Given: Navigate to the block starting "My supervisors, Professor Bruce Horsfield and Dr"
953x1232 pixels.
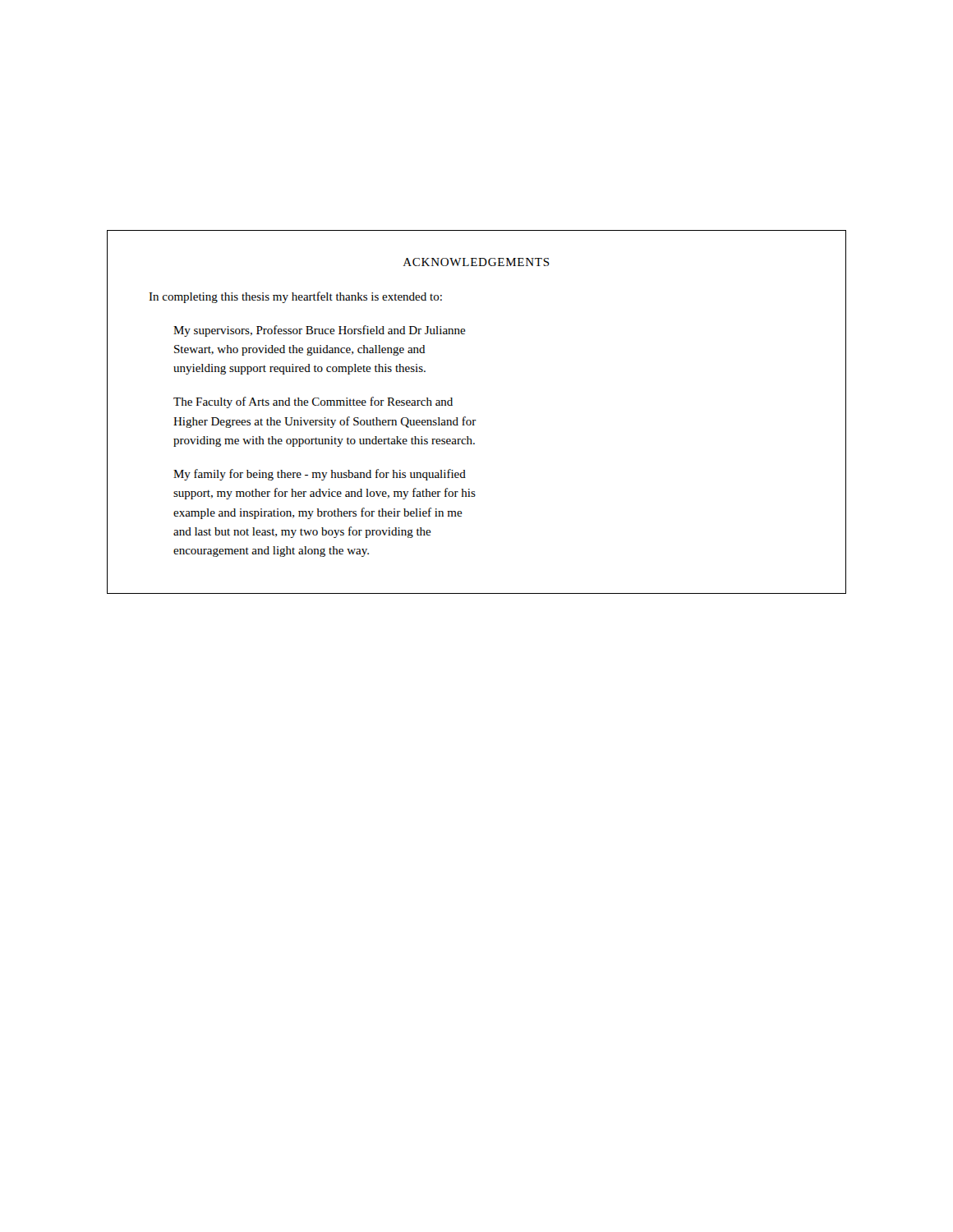Looking at the screenshot, I should coord(319,349).
